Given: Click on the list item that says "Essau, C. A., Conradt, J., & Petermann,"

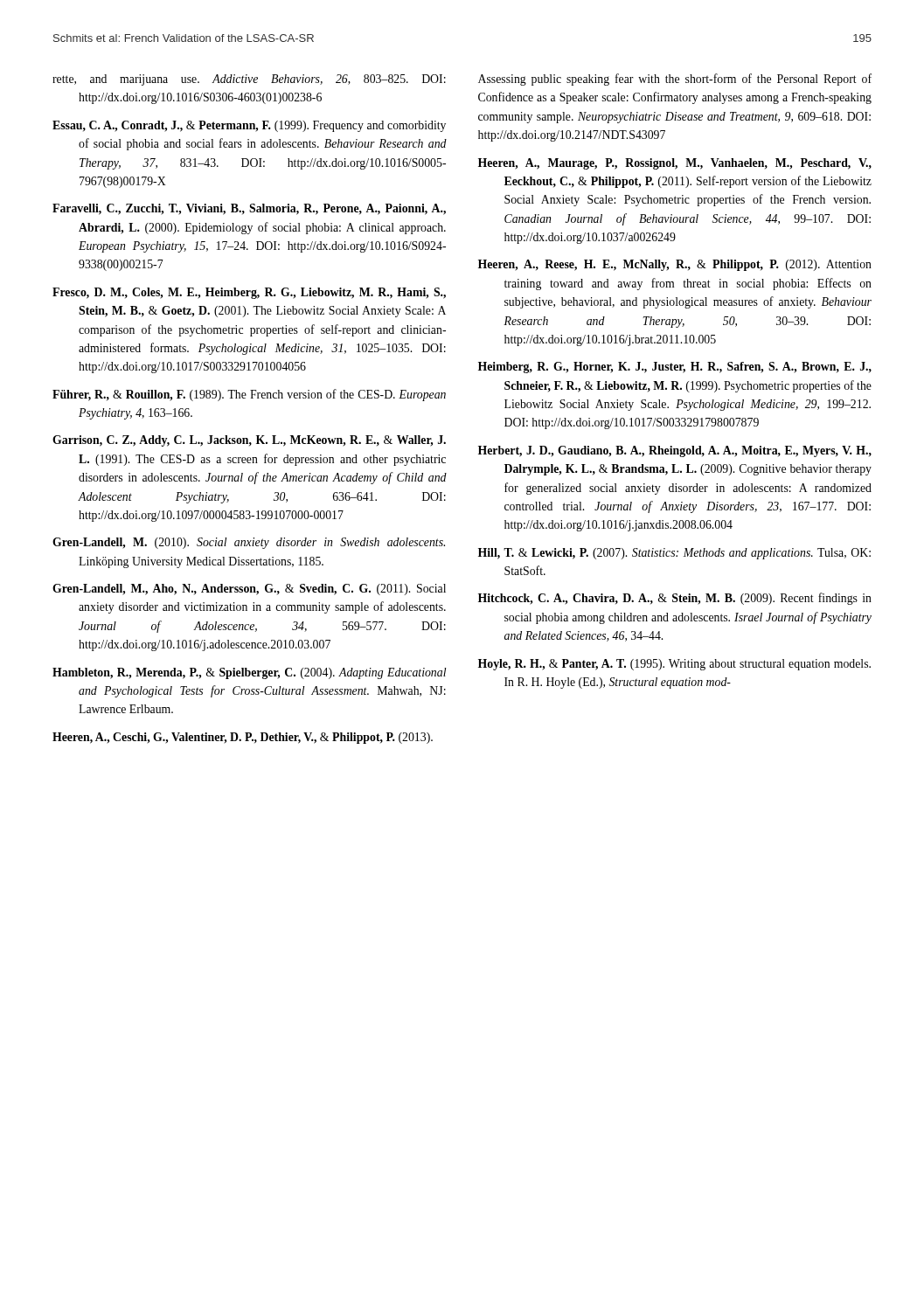Looking at the screenshot, I should (x=249, y=153).
